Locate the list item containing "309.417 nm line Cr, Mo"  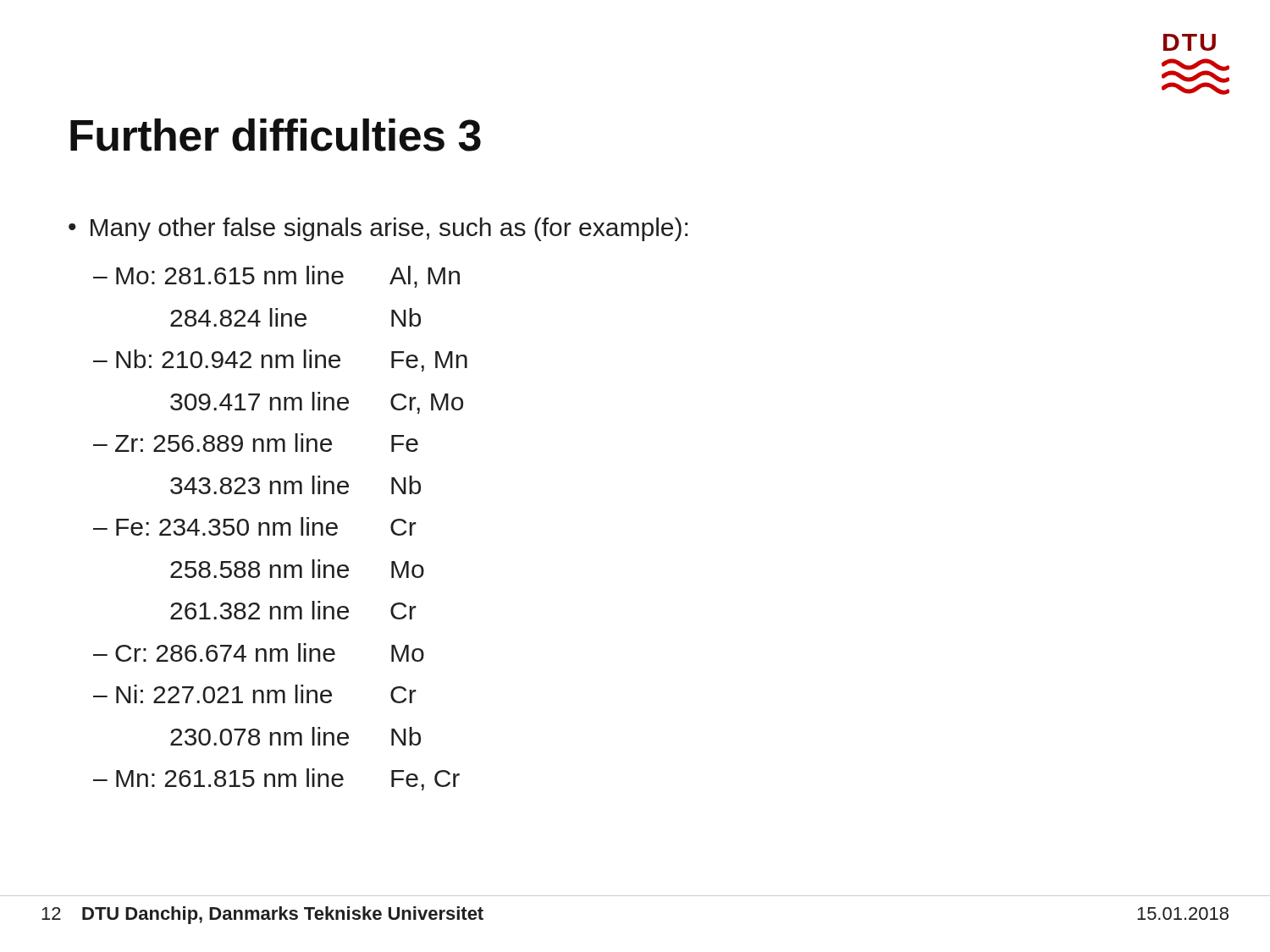point(317,401)
